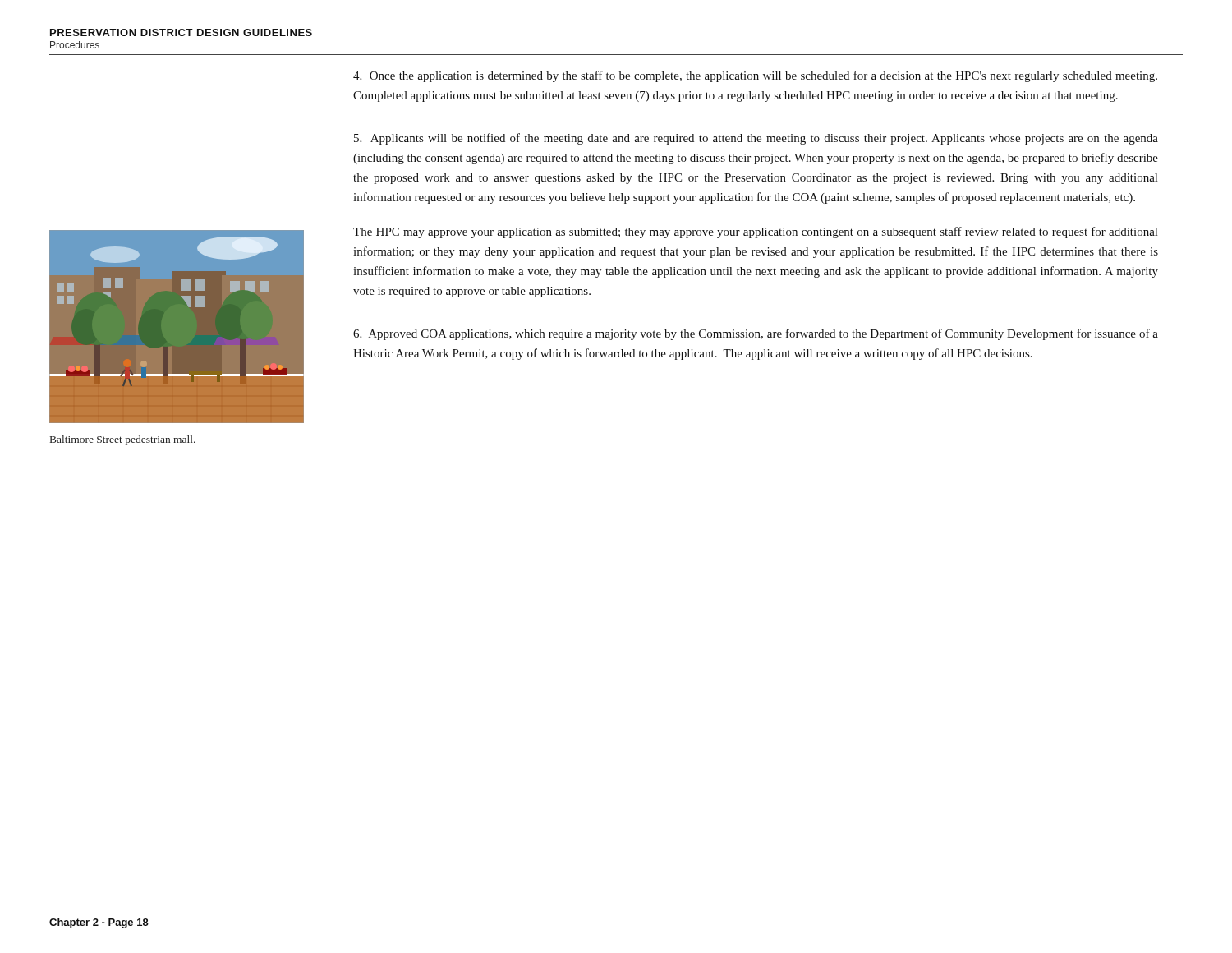
Task: Click on the photo
Action: (x=189, y=328)
